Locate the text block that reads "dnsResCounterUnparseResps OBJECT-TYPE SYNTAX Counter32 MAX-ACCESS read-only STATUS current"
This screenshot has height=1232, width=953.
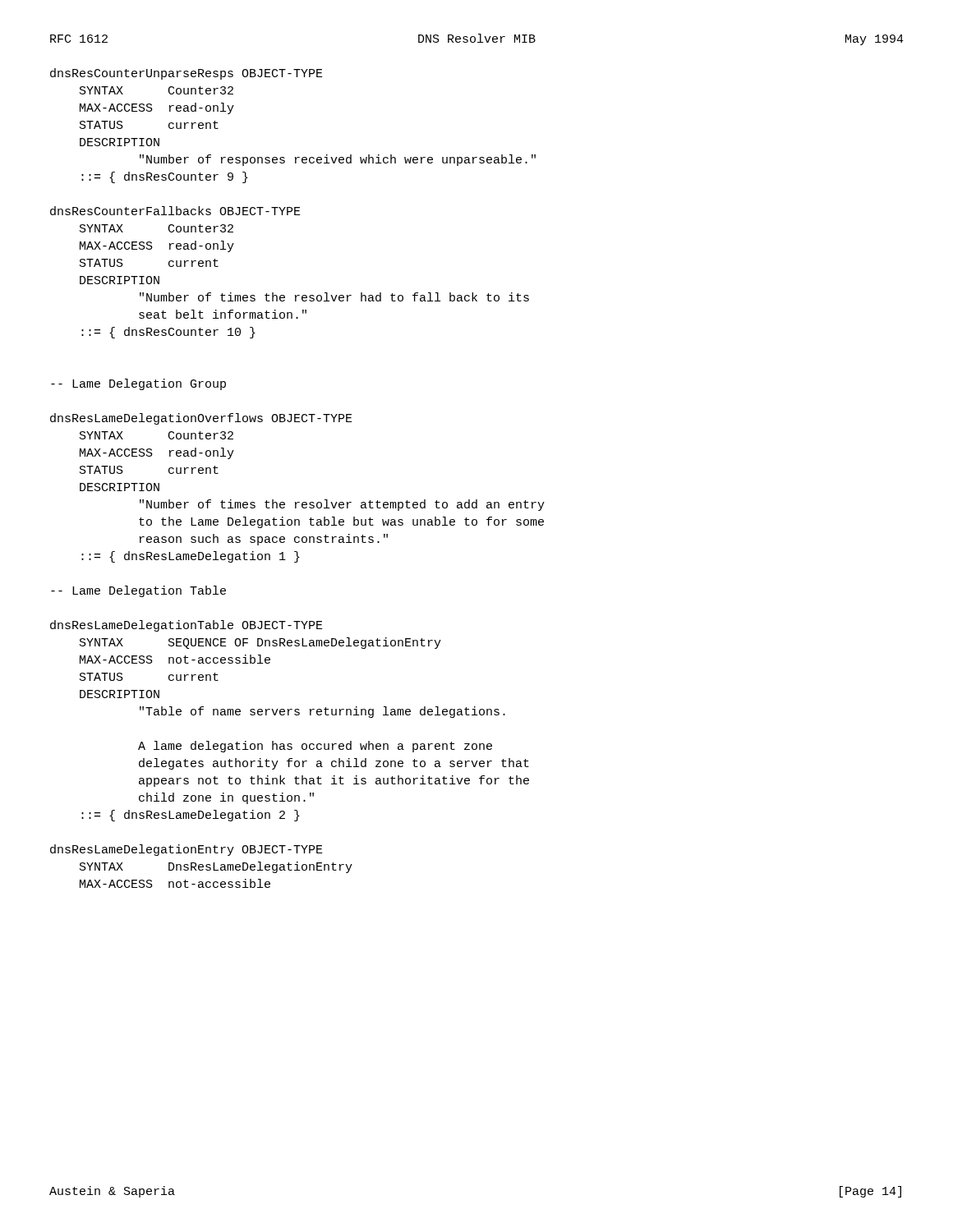(x=186, y=74)
